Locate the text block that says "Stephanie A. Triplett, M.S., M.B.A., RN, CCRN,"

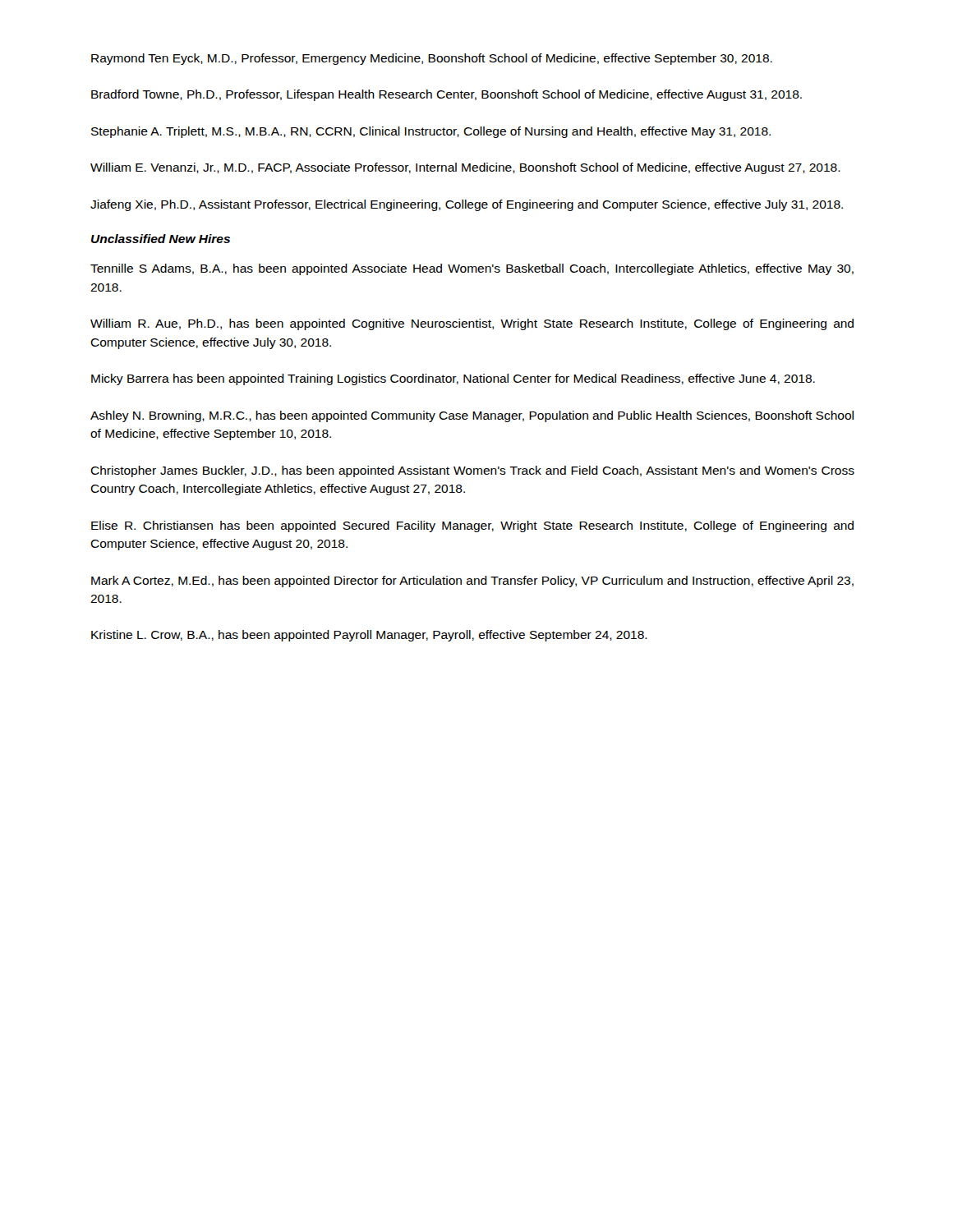coord(431,131)
